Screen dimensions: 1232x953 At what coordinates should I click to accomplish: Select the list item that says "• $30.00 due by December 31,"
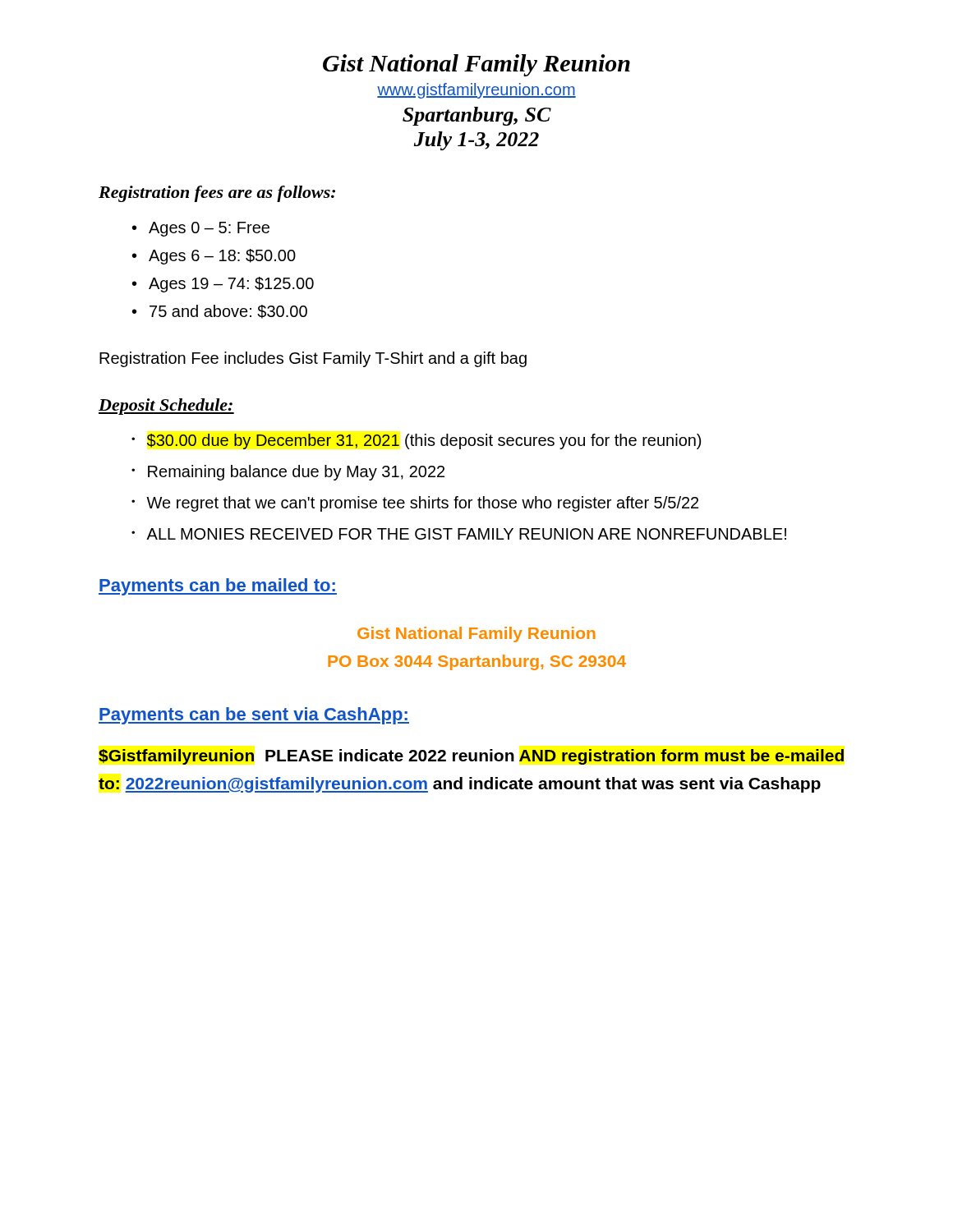[417, 440]
